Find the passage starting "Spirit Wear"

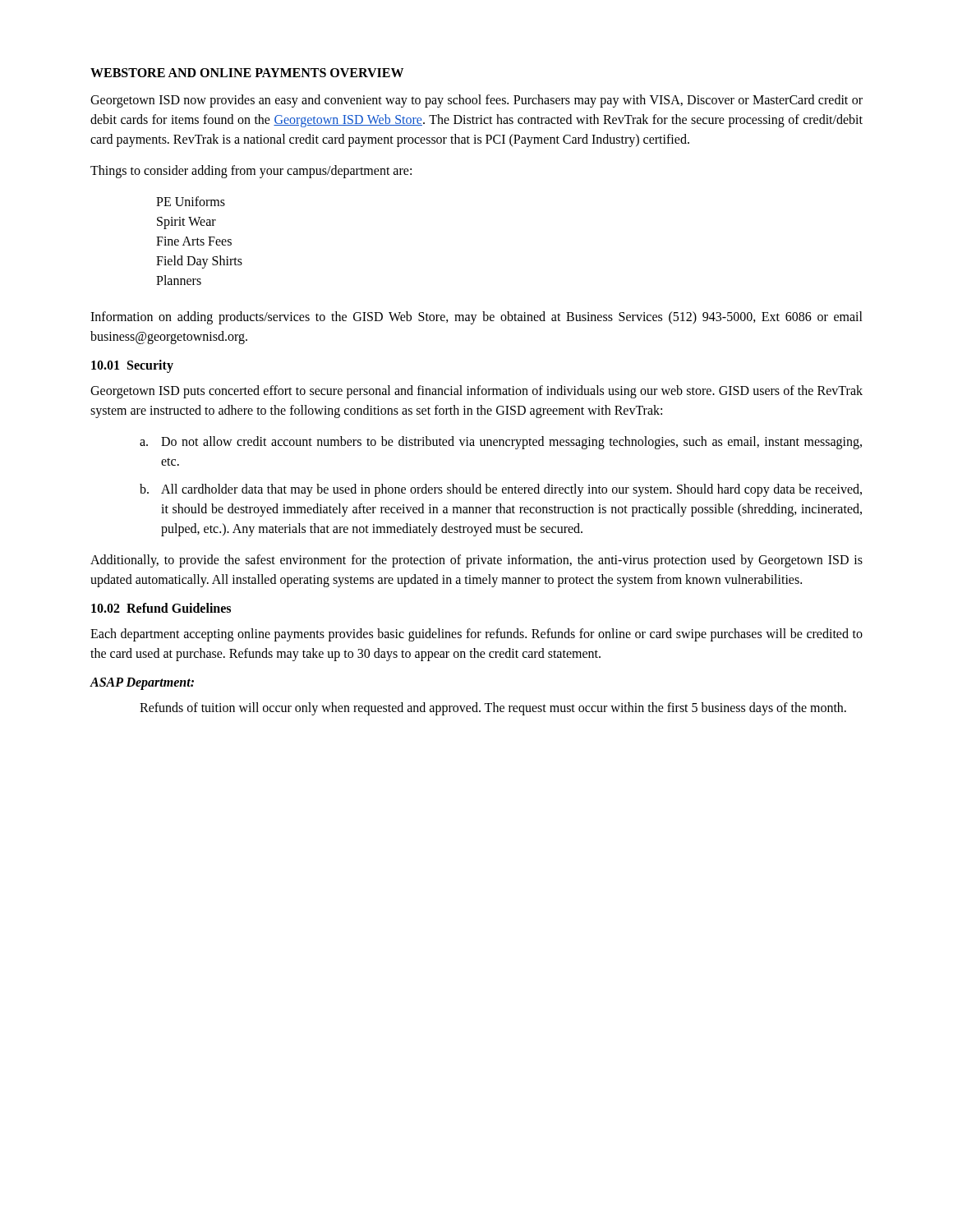click(186, 221)
